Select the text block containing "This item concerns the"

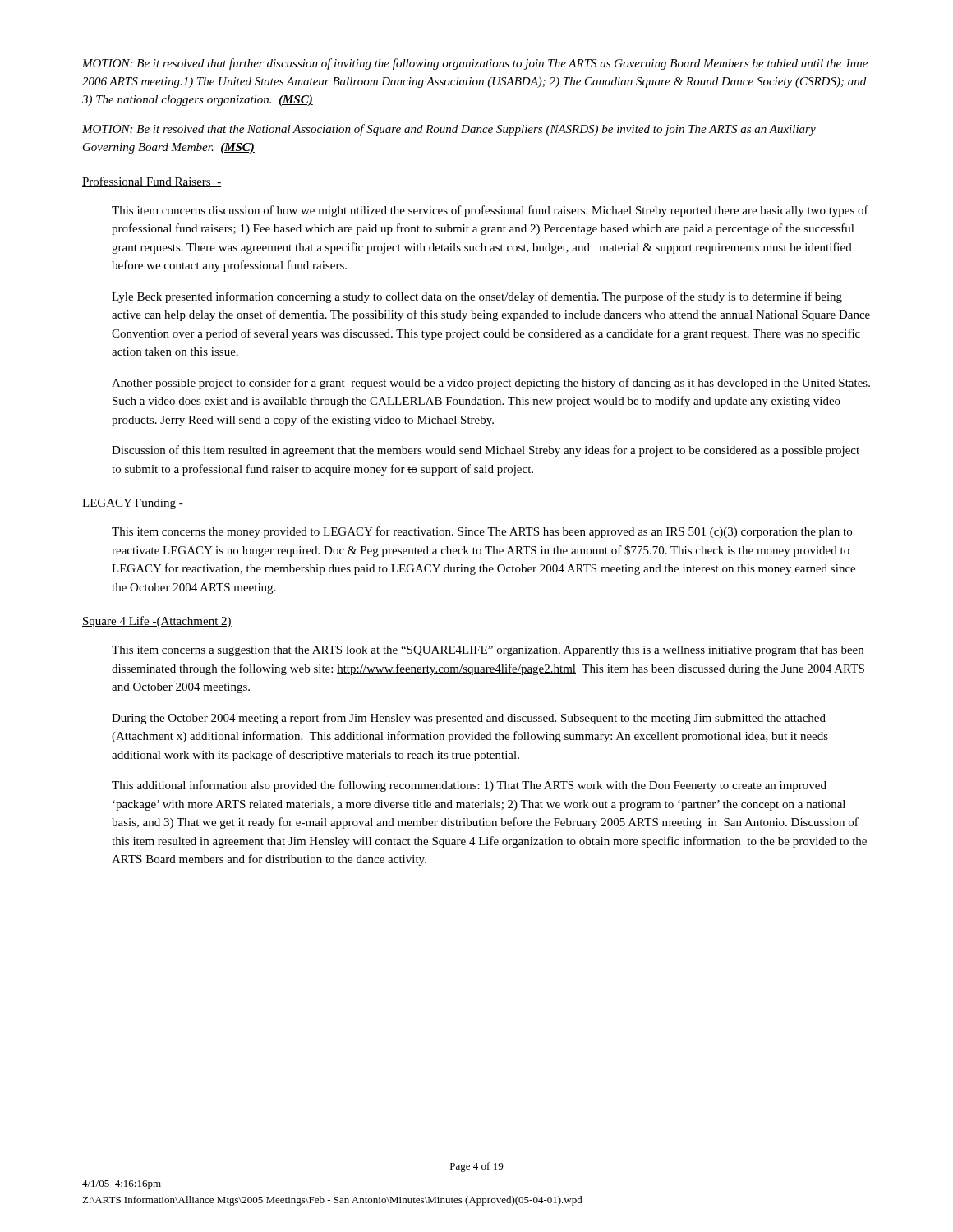pos(491,560)
